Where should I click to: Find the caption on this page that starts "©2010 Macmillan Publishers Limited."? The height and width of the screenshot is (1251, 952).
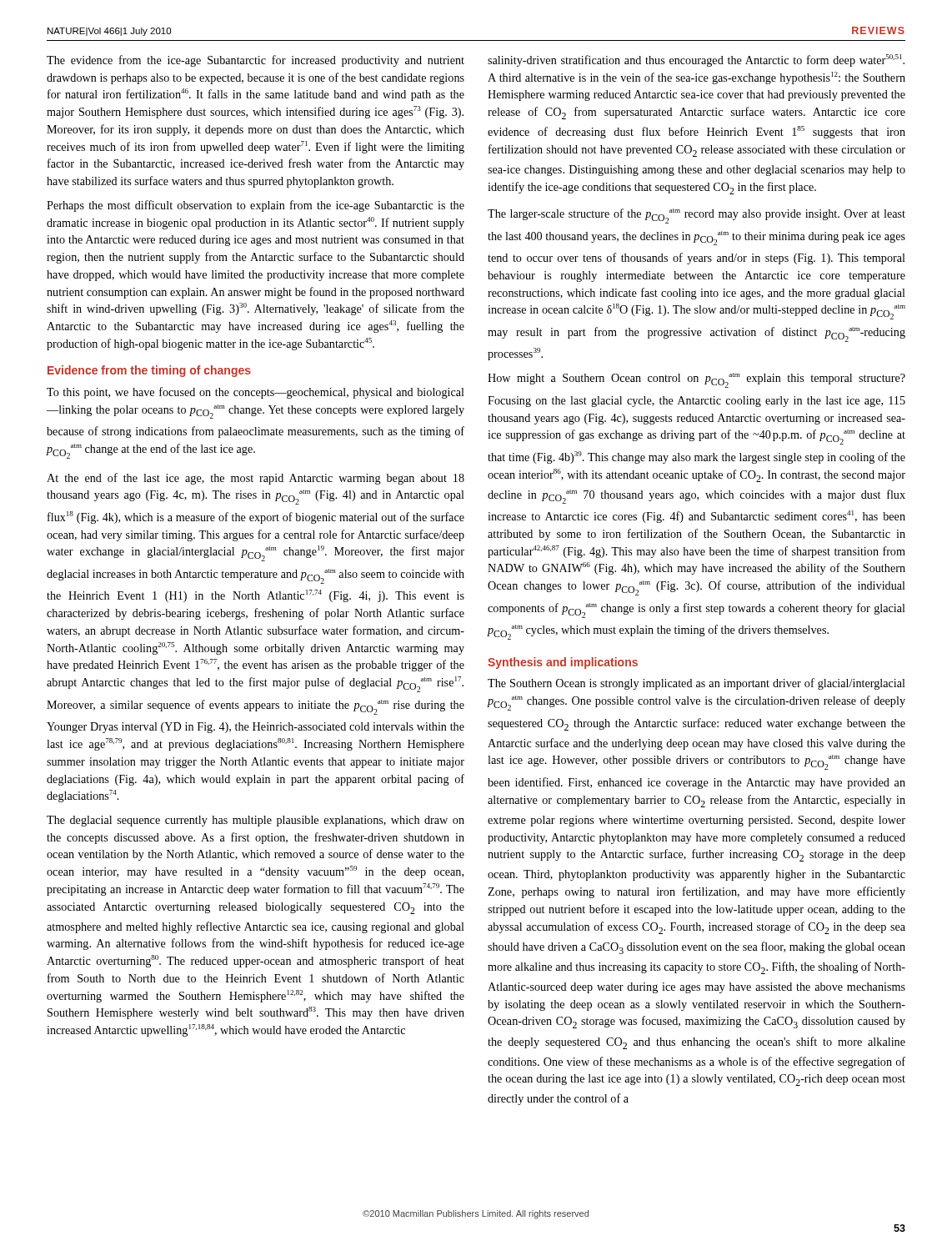pyautogui.click(x=476, y=1213)
